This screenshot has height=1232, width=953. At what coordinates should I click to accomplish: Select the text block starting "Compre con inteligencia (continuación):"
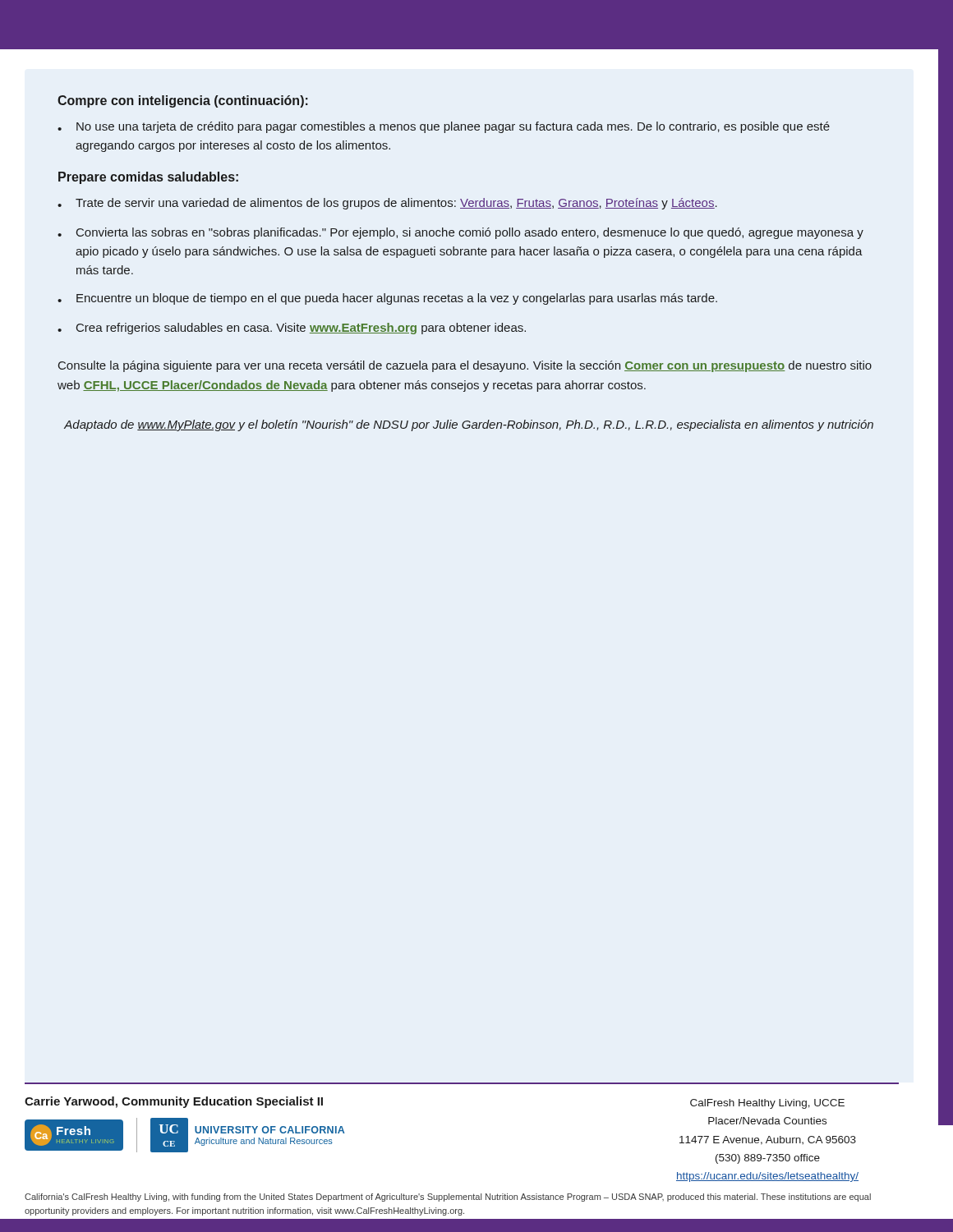click(183, 101)
